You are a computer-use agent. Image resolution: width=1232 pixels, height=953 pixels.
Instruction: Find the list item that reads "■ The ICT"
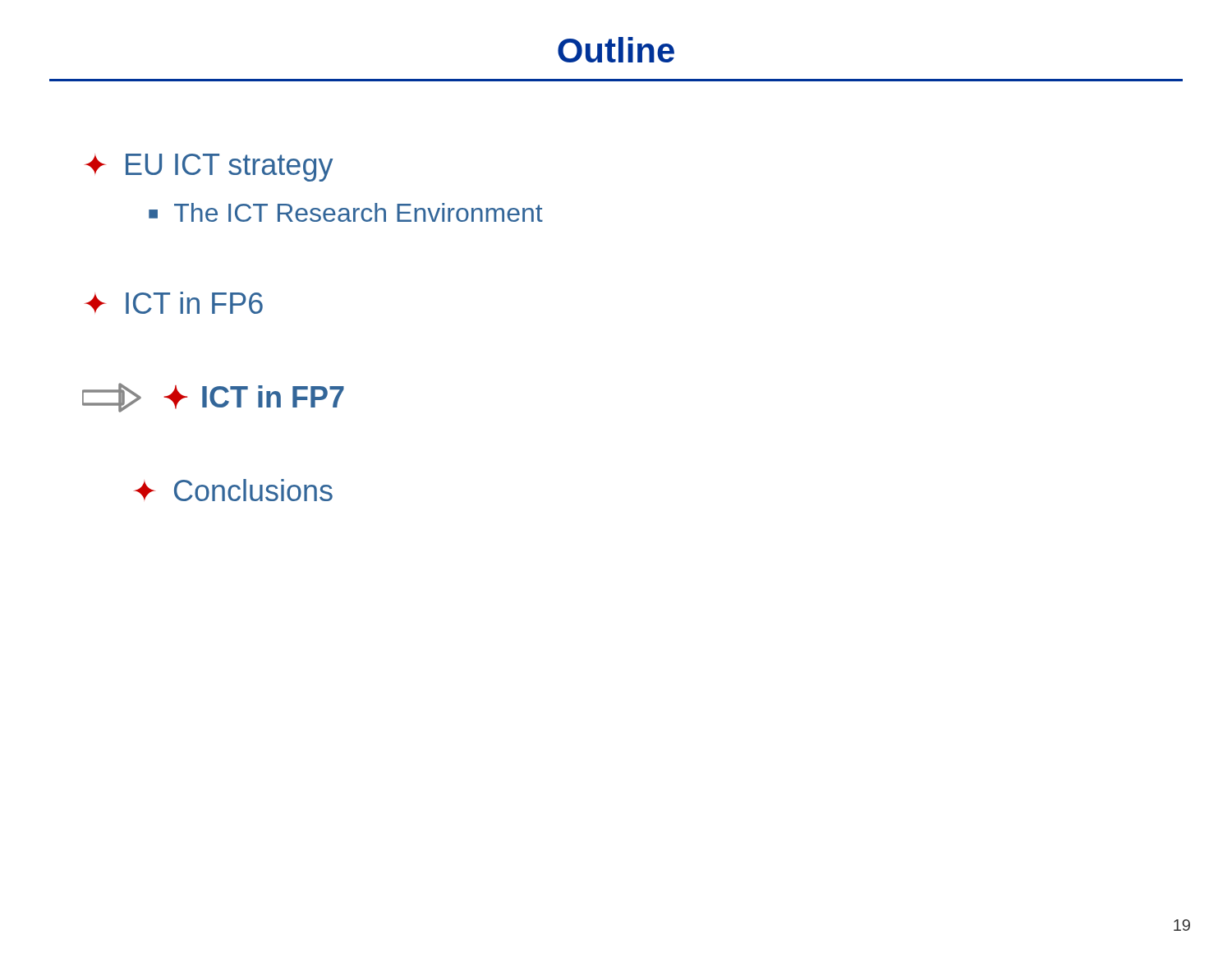point(345,213)
